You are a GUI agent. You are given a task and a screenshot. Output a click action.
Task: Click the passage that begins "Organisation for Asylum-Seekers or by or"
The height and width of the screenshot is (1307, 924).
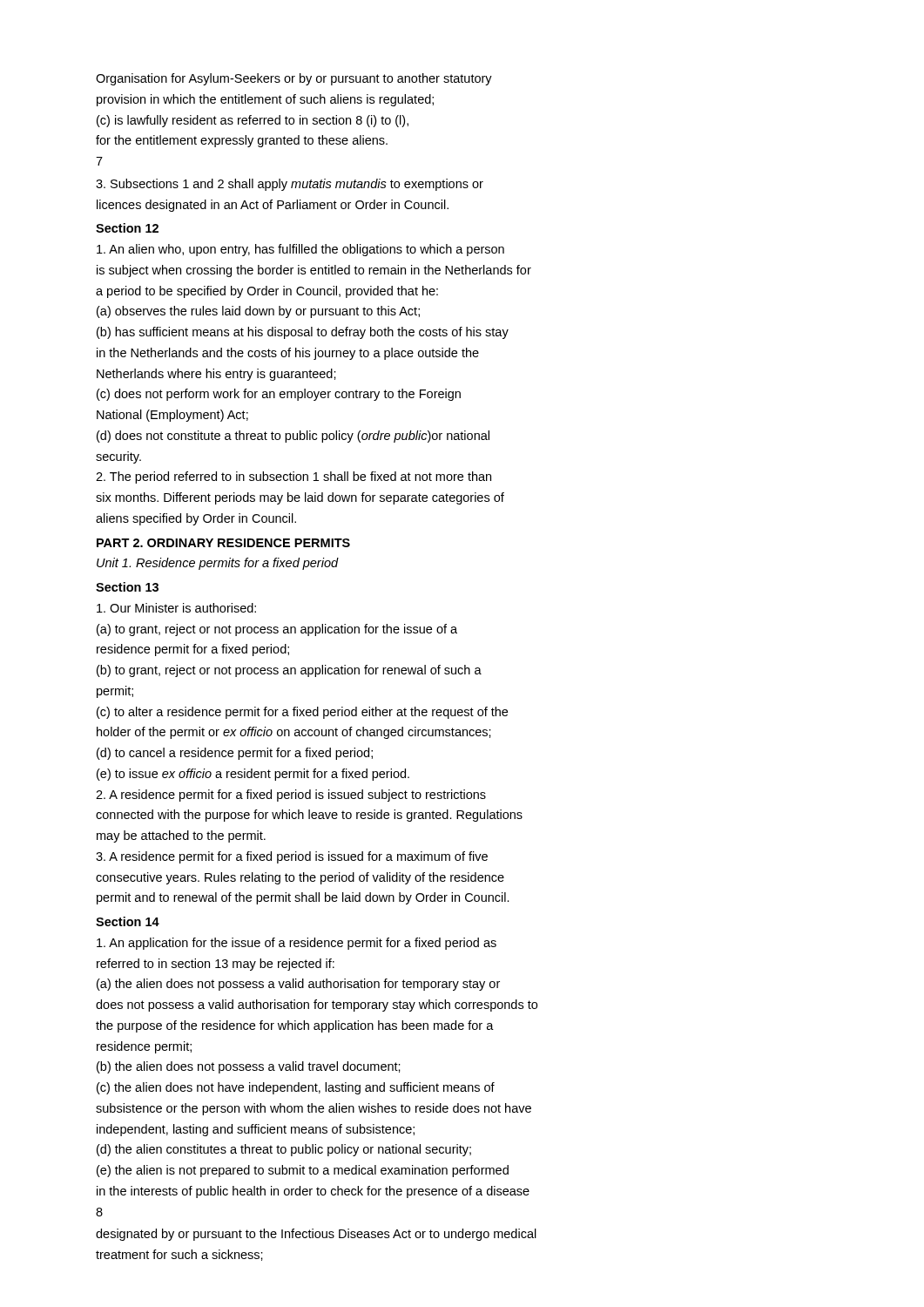pyautogui.click(x=294, y=79)
